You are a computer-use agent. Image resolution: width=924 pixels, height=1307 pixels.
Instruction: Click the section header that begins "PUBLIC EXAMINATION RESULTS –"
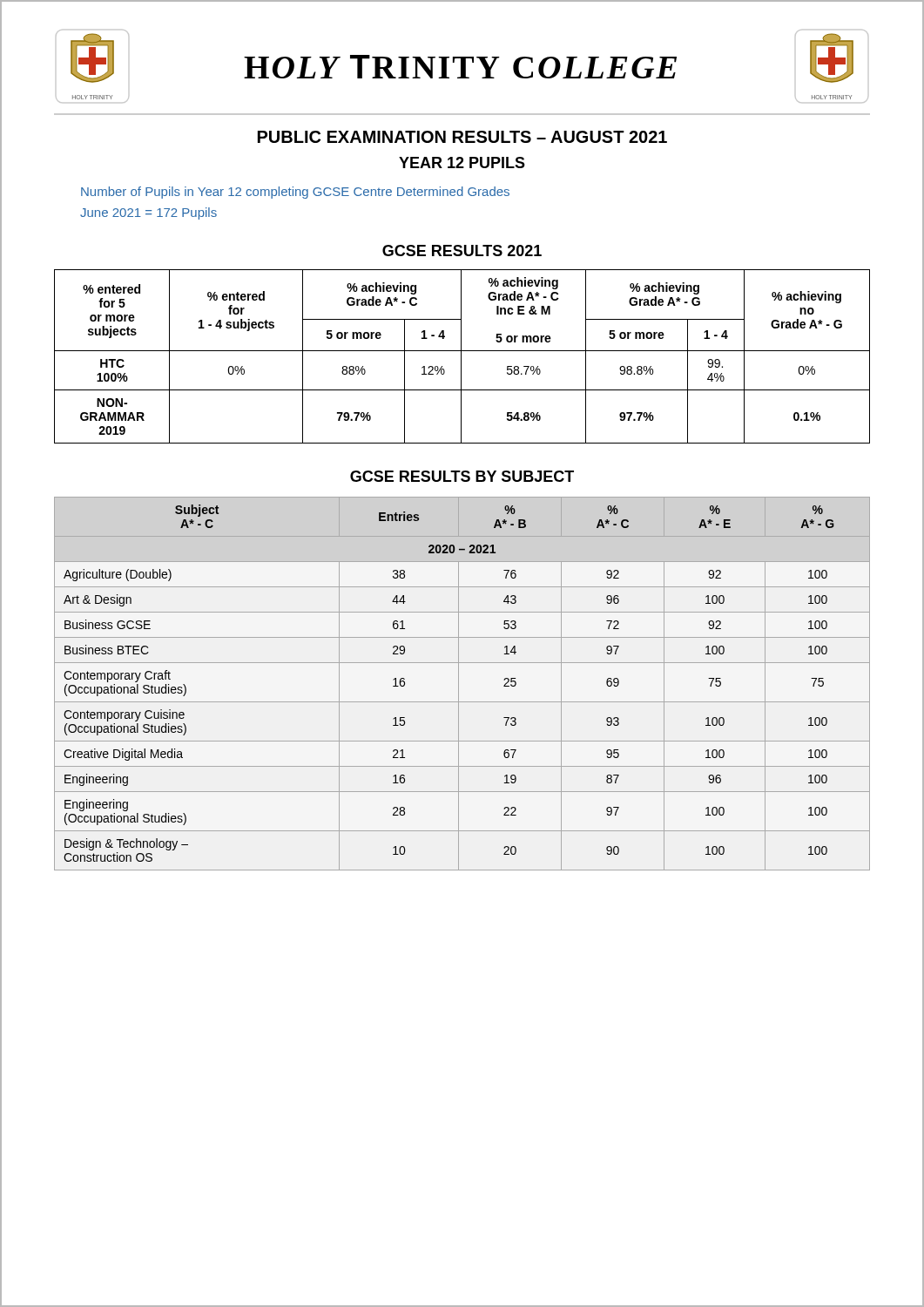[462, 137]
